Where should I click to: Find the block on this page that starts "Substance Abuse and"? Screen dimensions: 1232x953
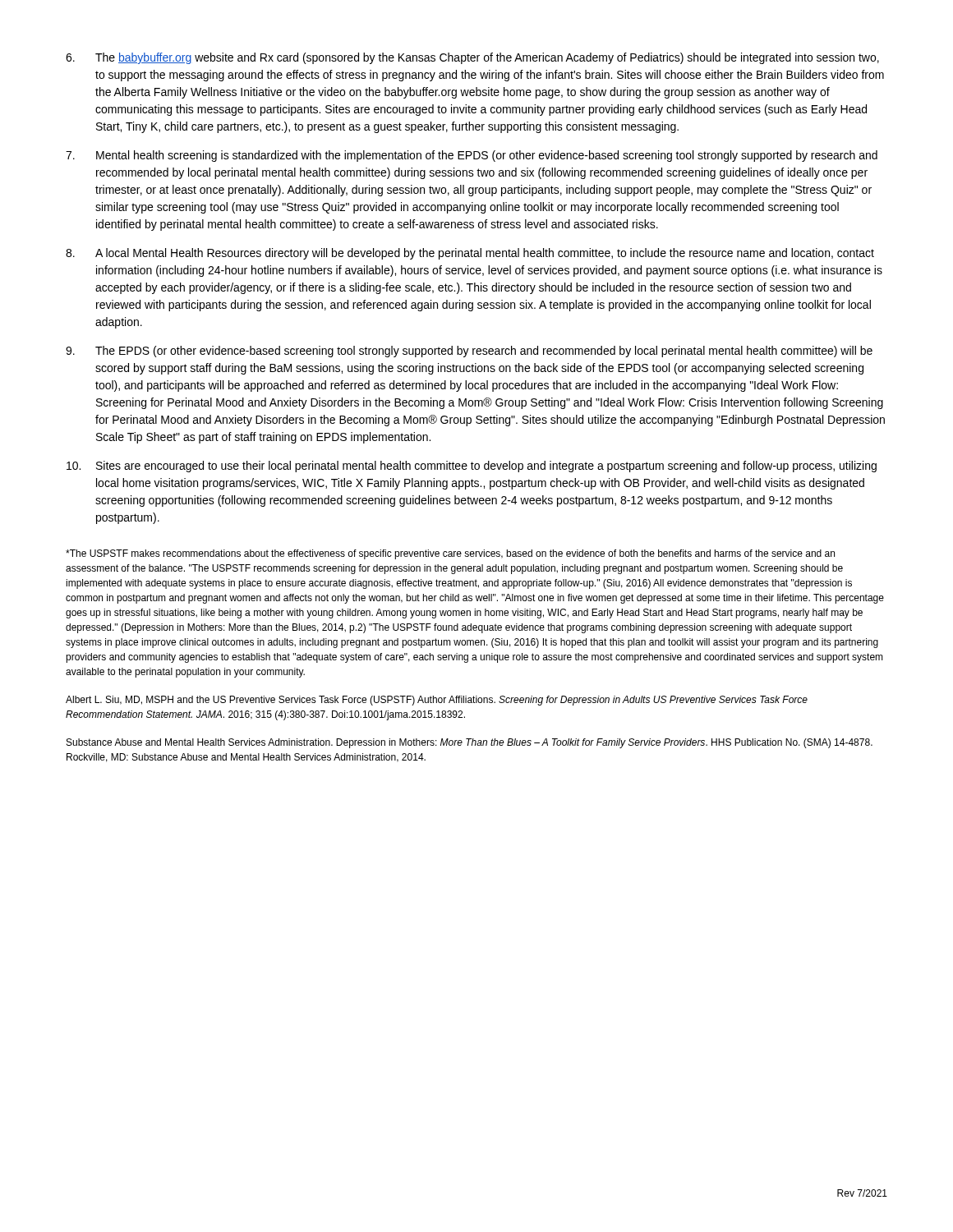tap(469, 750)
